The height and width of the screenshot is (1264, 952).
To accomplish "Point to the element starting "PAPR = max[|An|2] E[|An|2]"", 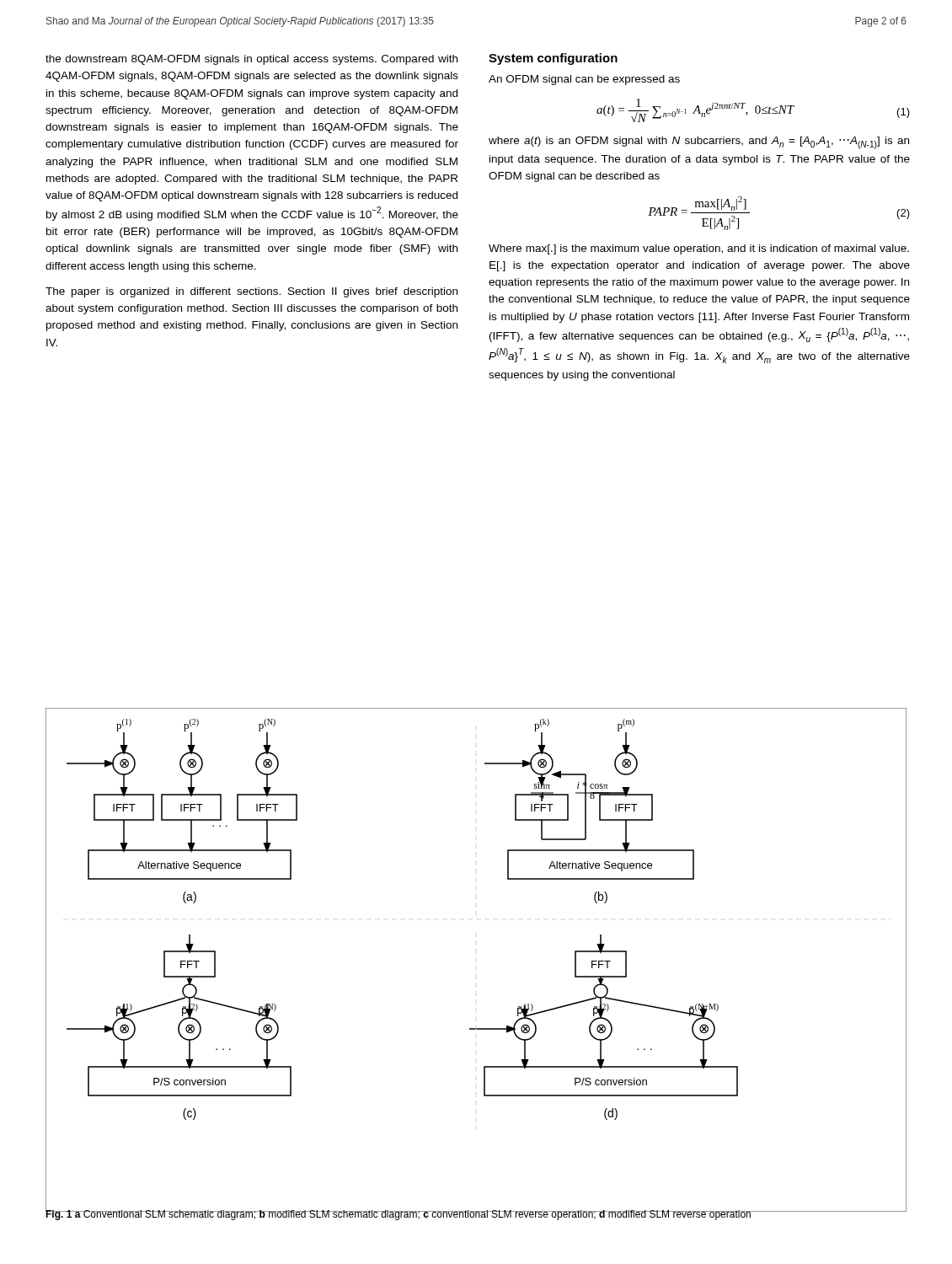I will click(x=720, y=213).
